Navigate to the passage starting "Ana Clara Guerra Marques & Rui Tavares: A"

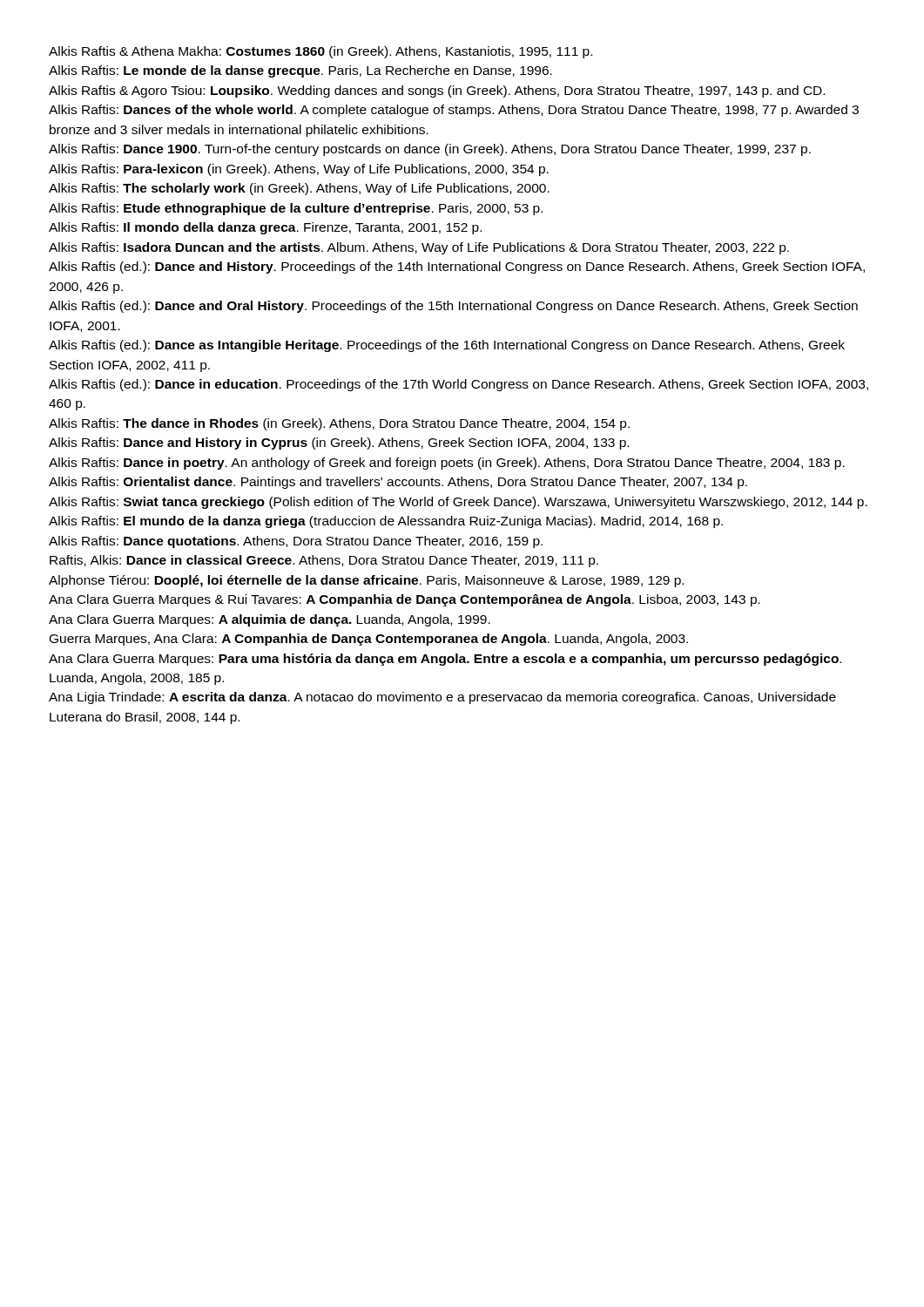(x=405, y=599)
